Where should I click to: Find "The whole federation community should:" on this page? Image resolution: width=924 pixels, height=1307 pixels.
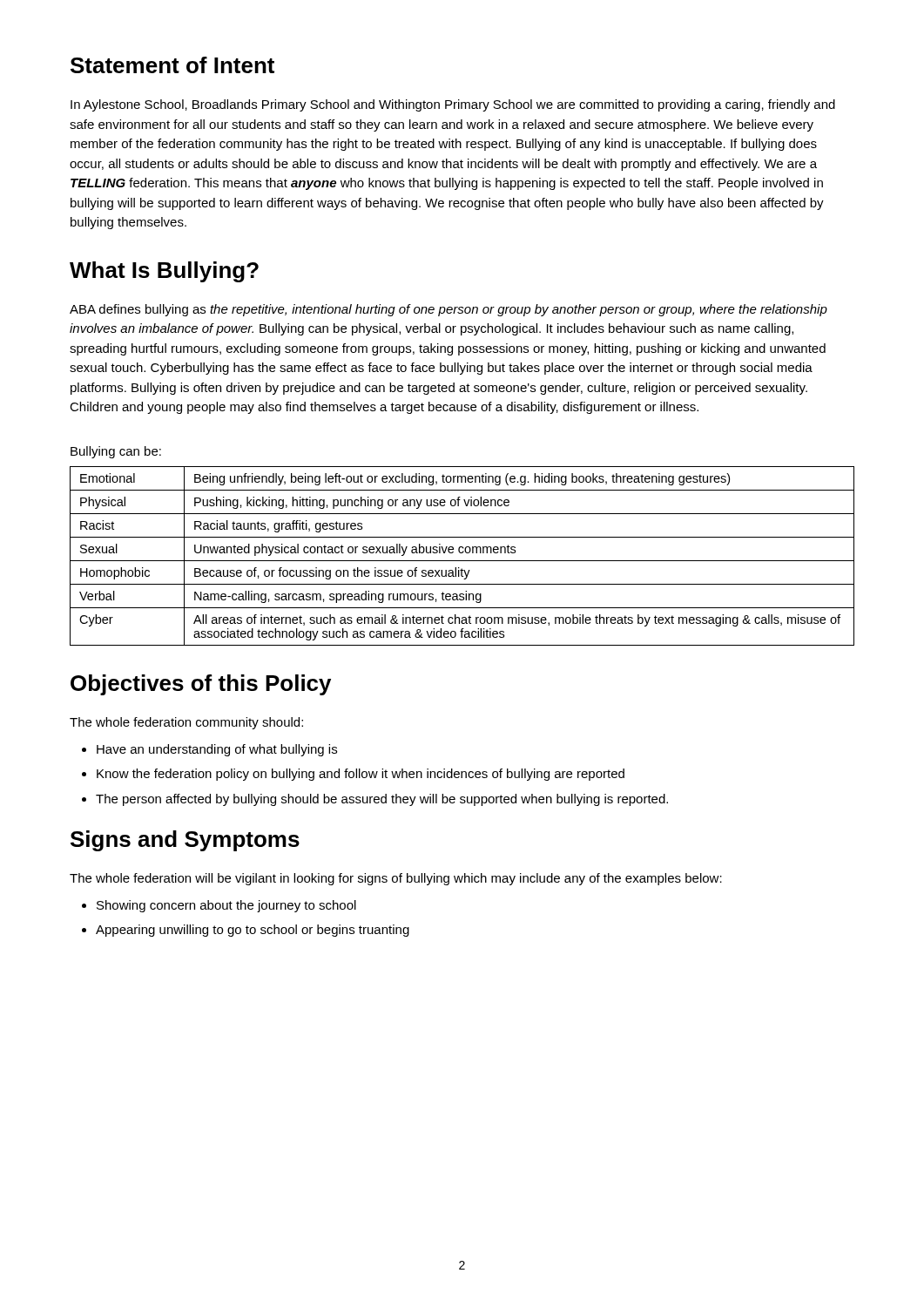[x=186, y=723]
